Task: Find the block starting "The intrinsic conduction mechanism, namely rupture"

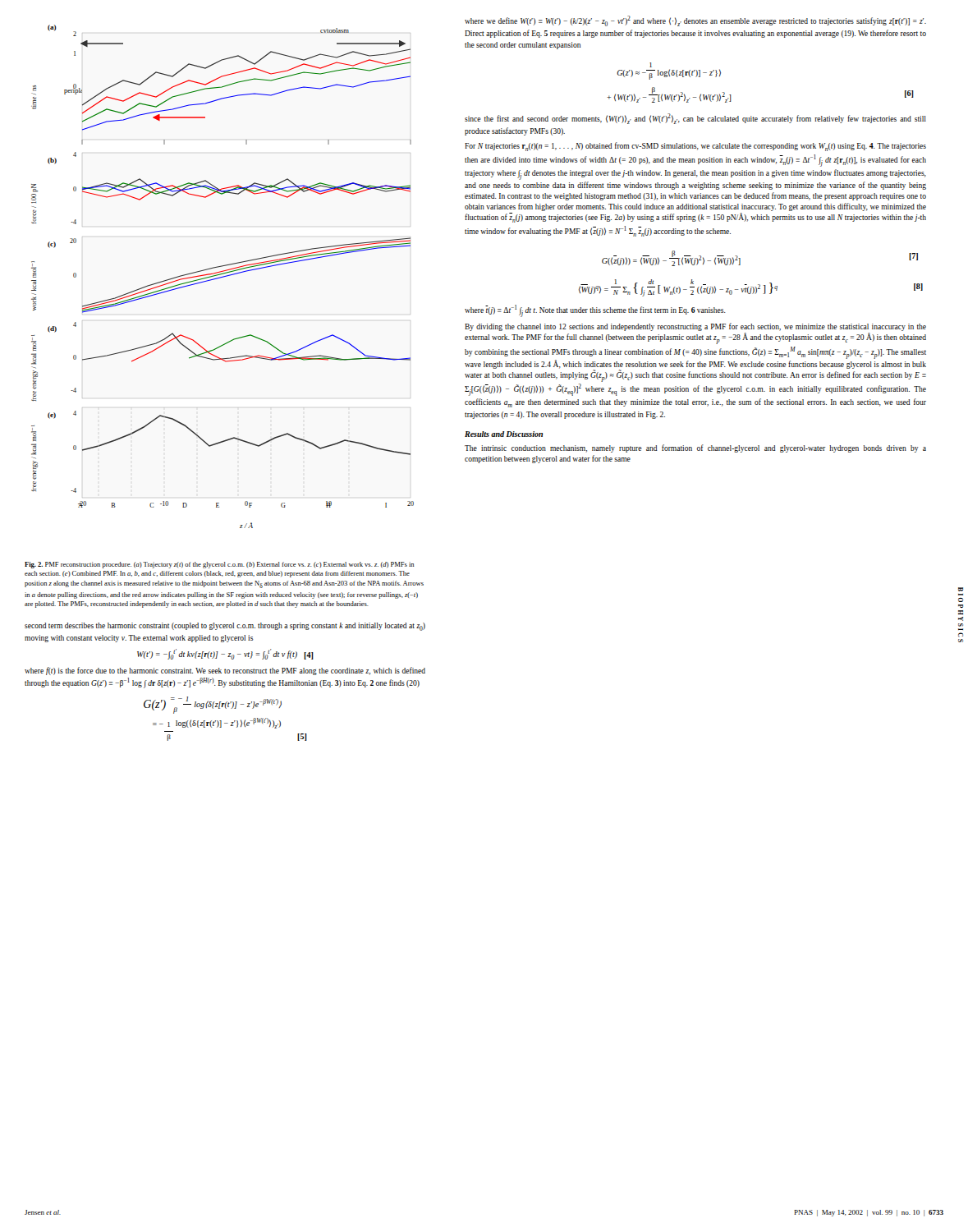Action: 695,454
